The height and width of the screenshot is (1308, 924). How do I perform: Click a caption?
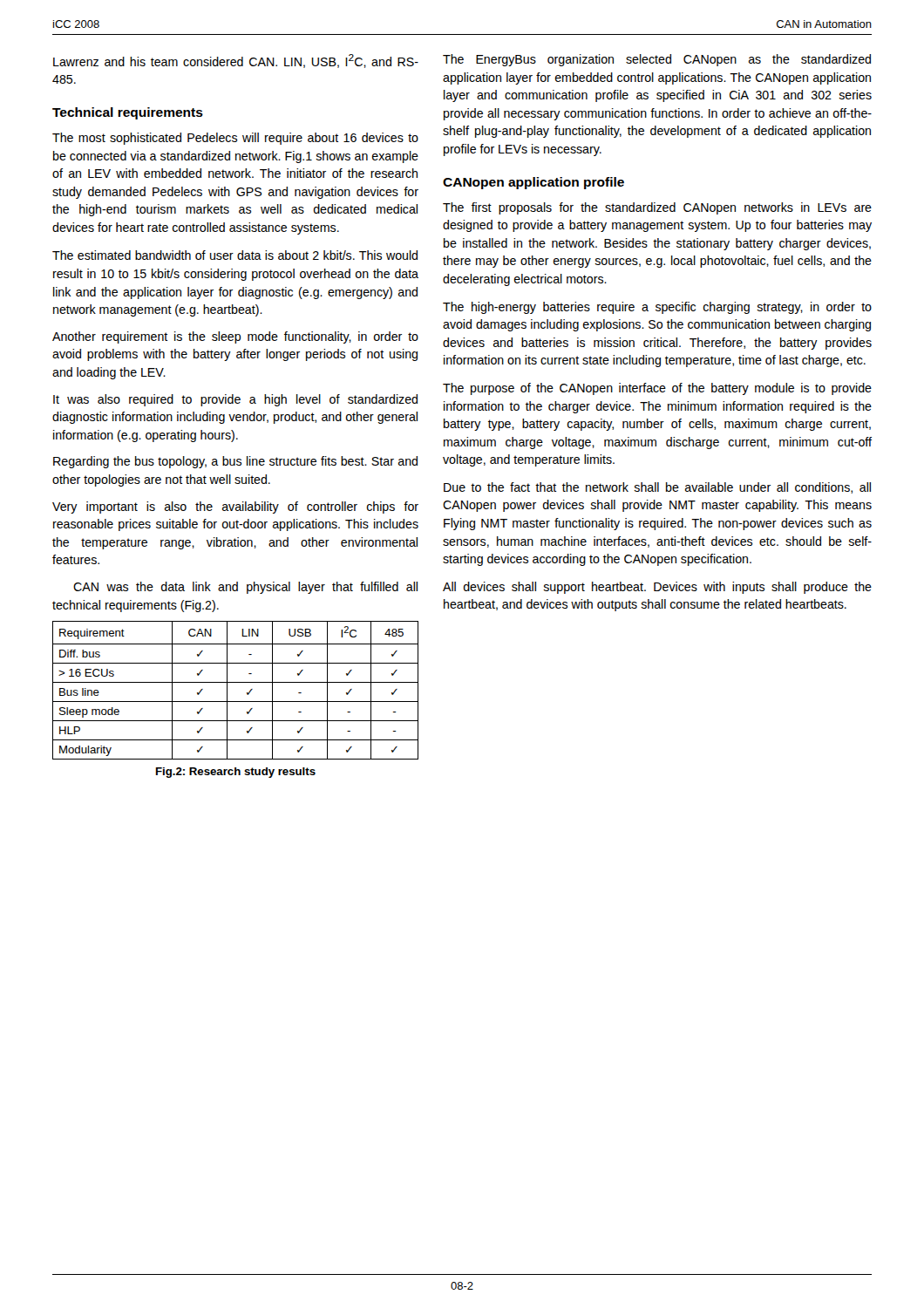(x=235, y=771)
